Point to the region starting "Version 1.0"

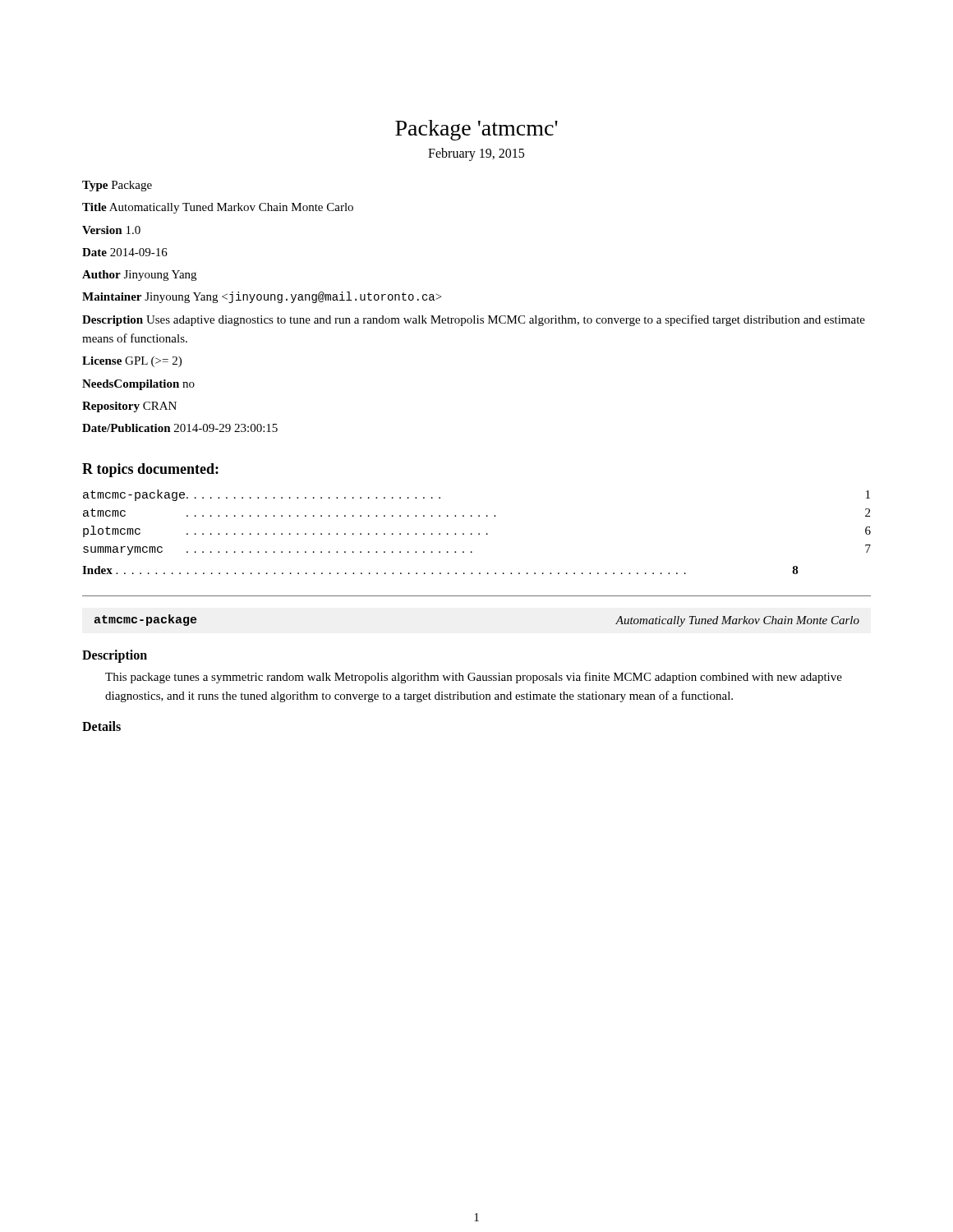tap(111, 230)
